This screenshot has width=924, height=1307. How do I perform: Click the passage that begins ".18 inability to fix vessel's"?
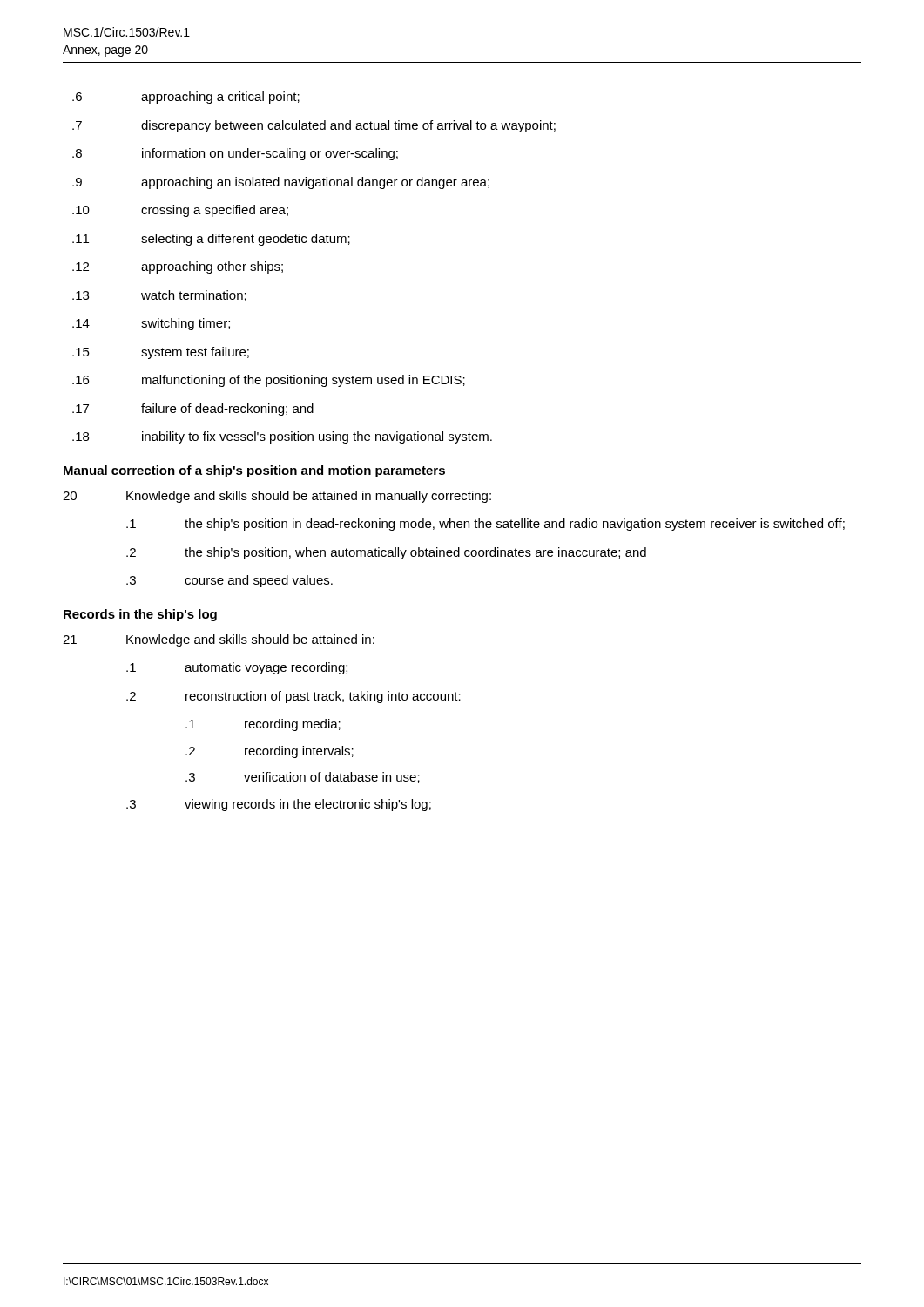point(462,437)
